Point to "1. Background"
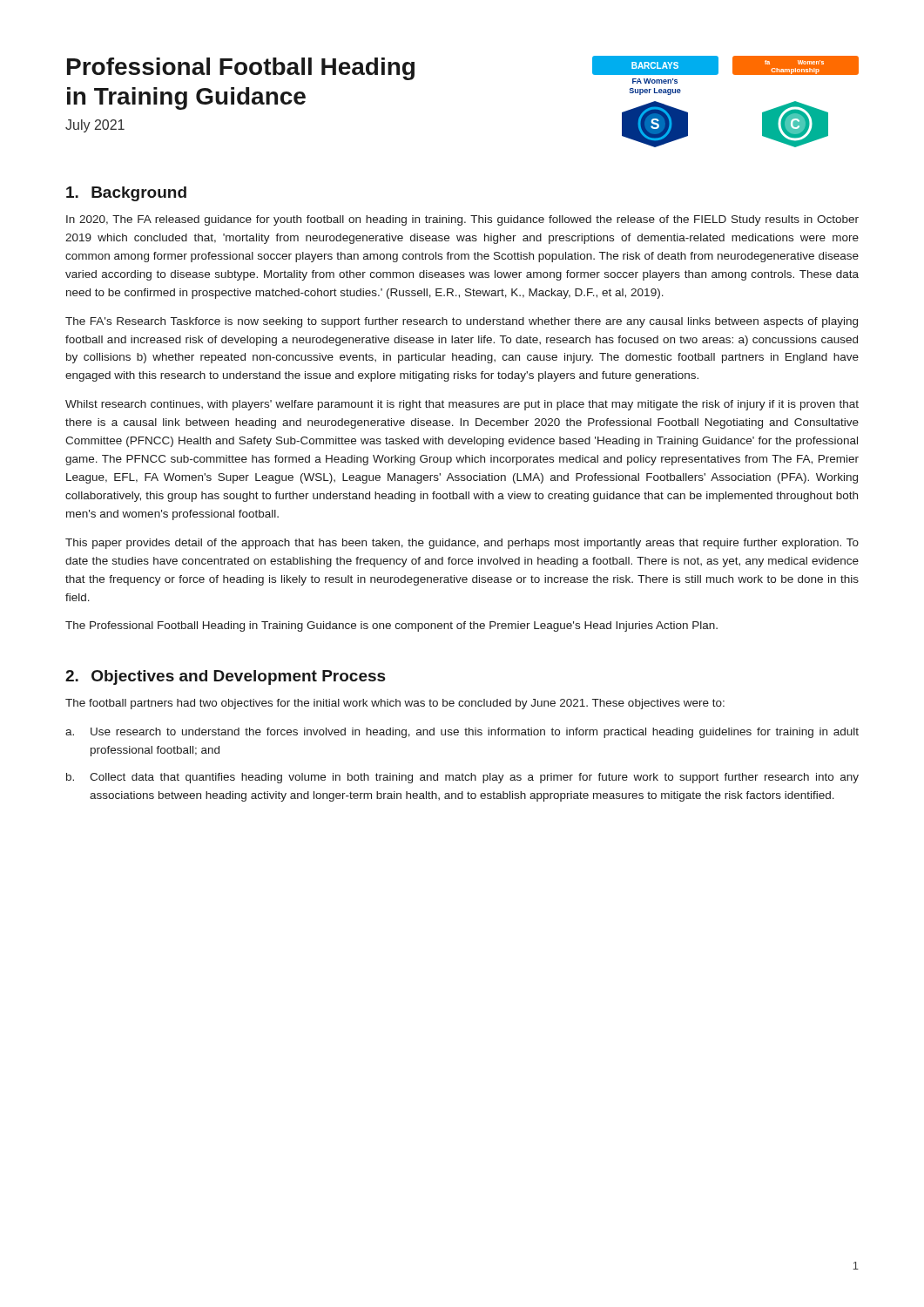Screen dimensions: 1307x924 (x=126, y=192)
